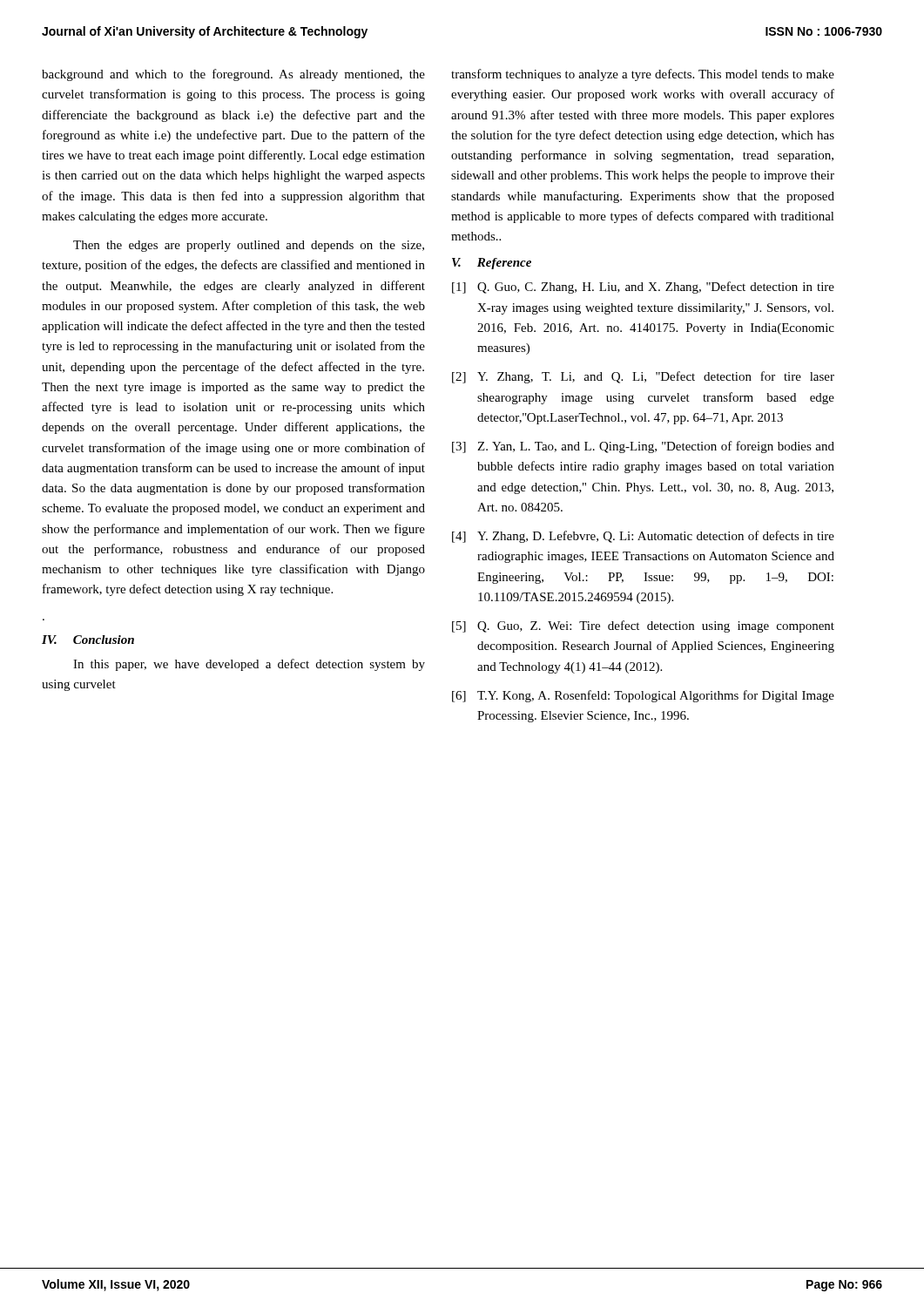Select the region starting "background and which to the foreground. As"

tap(233, 332)
